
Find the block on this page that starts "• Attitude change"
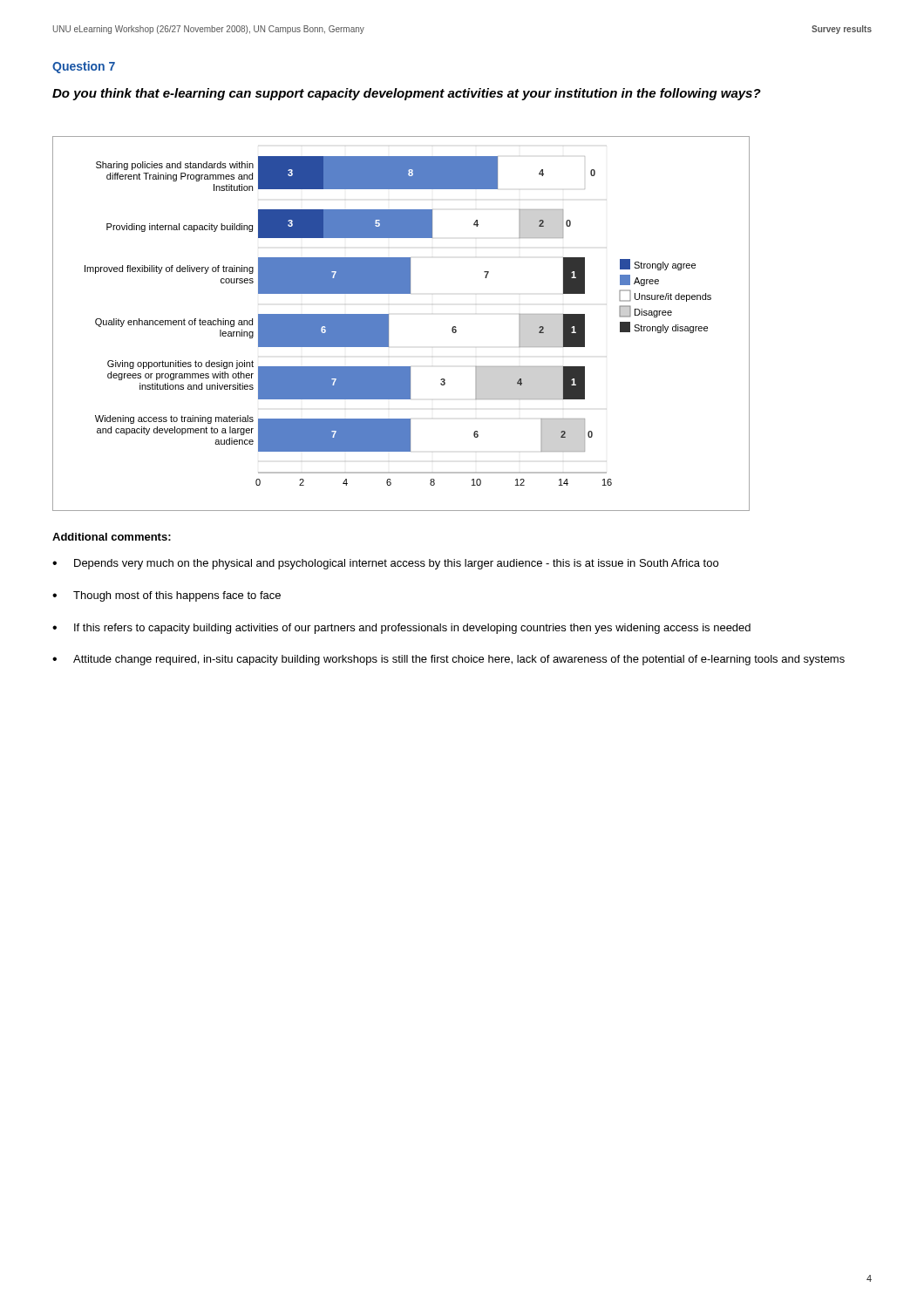coord(449,660)
